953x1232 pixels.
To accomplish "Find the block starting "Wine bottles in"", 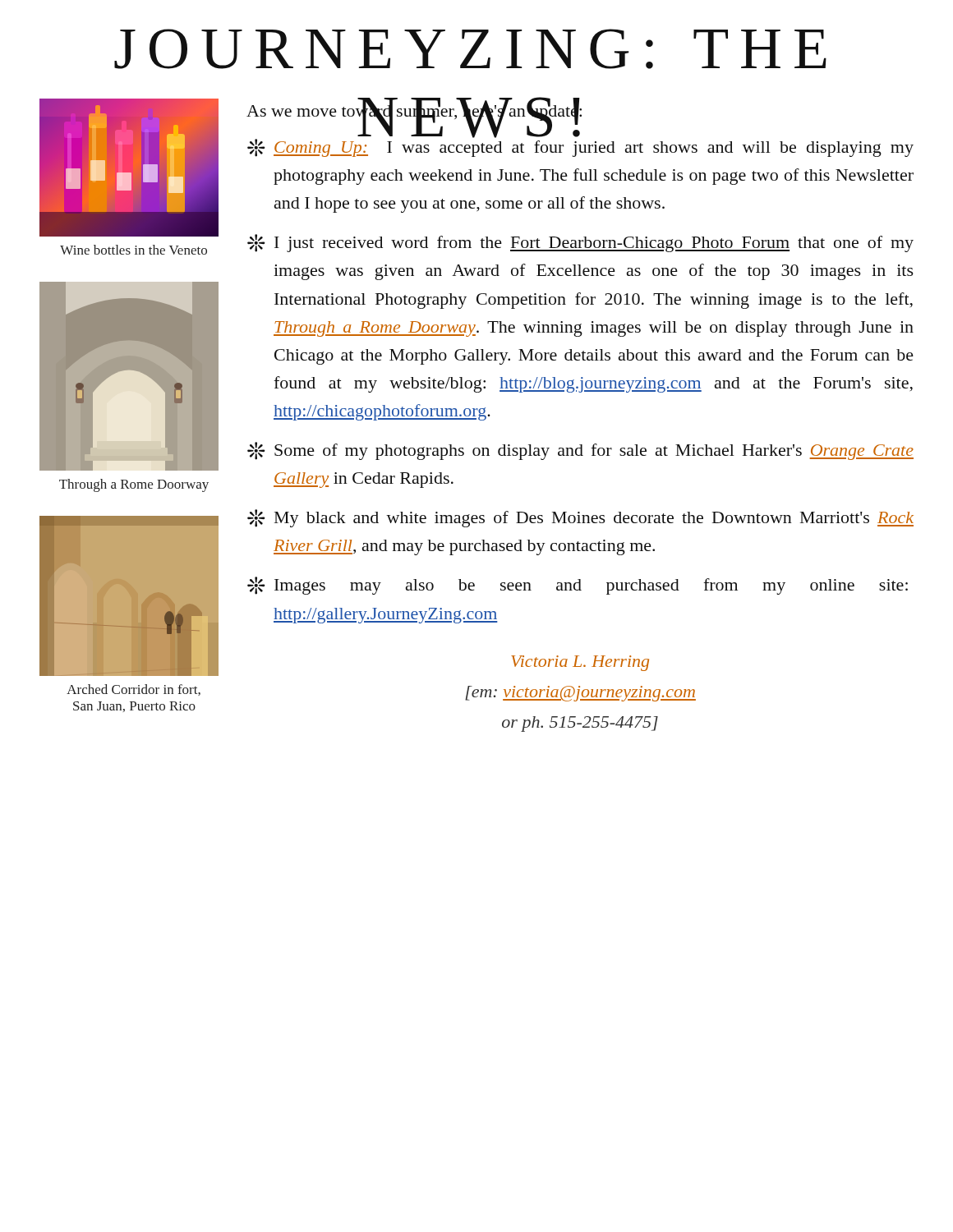I will 134,250.
